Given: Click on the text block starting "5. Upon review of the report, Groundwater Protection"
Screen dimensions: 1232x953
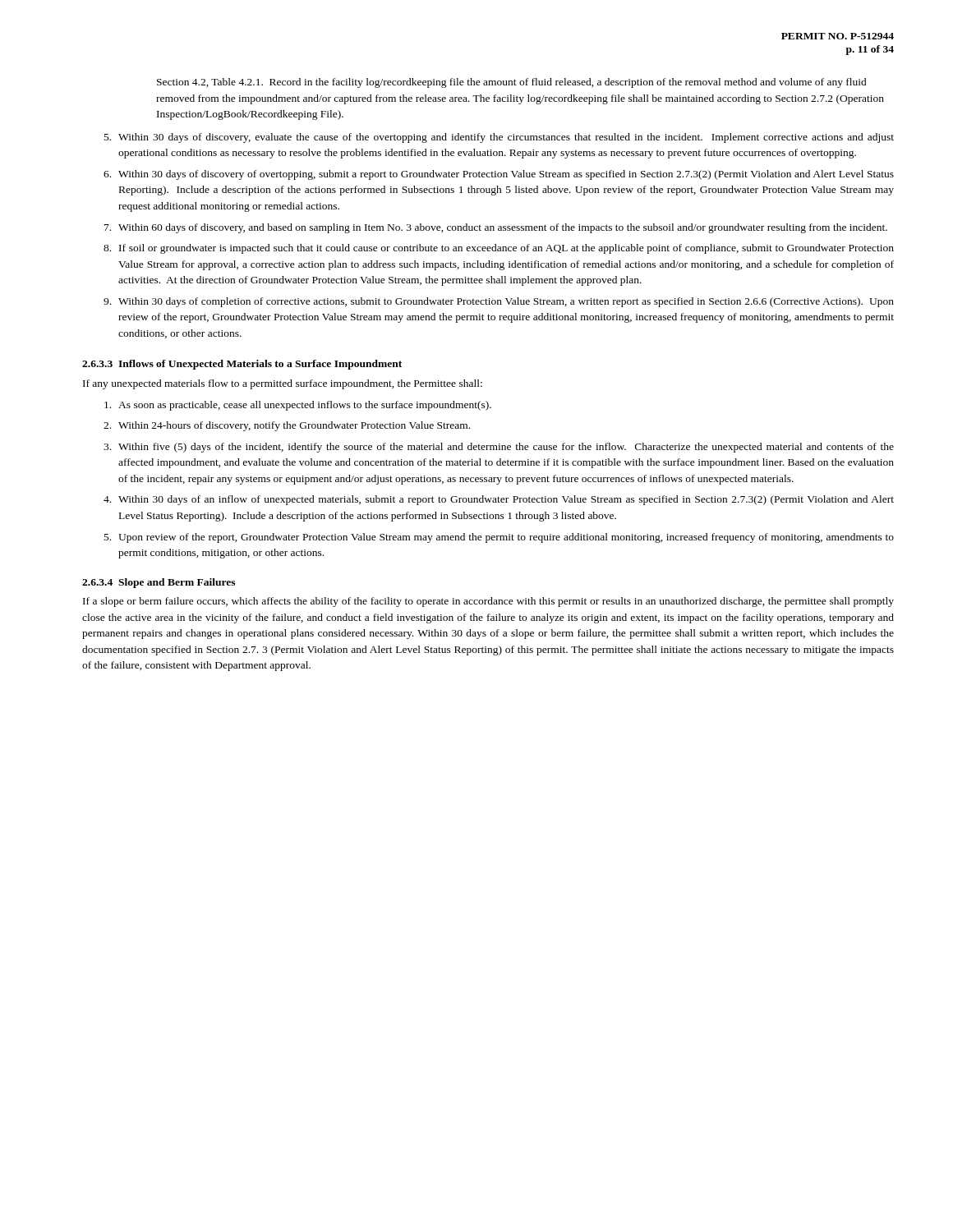Looking at the screenshot, I should coord(488,545).
